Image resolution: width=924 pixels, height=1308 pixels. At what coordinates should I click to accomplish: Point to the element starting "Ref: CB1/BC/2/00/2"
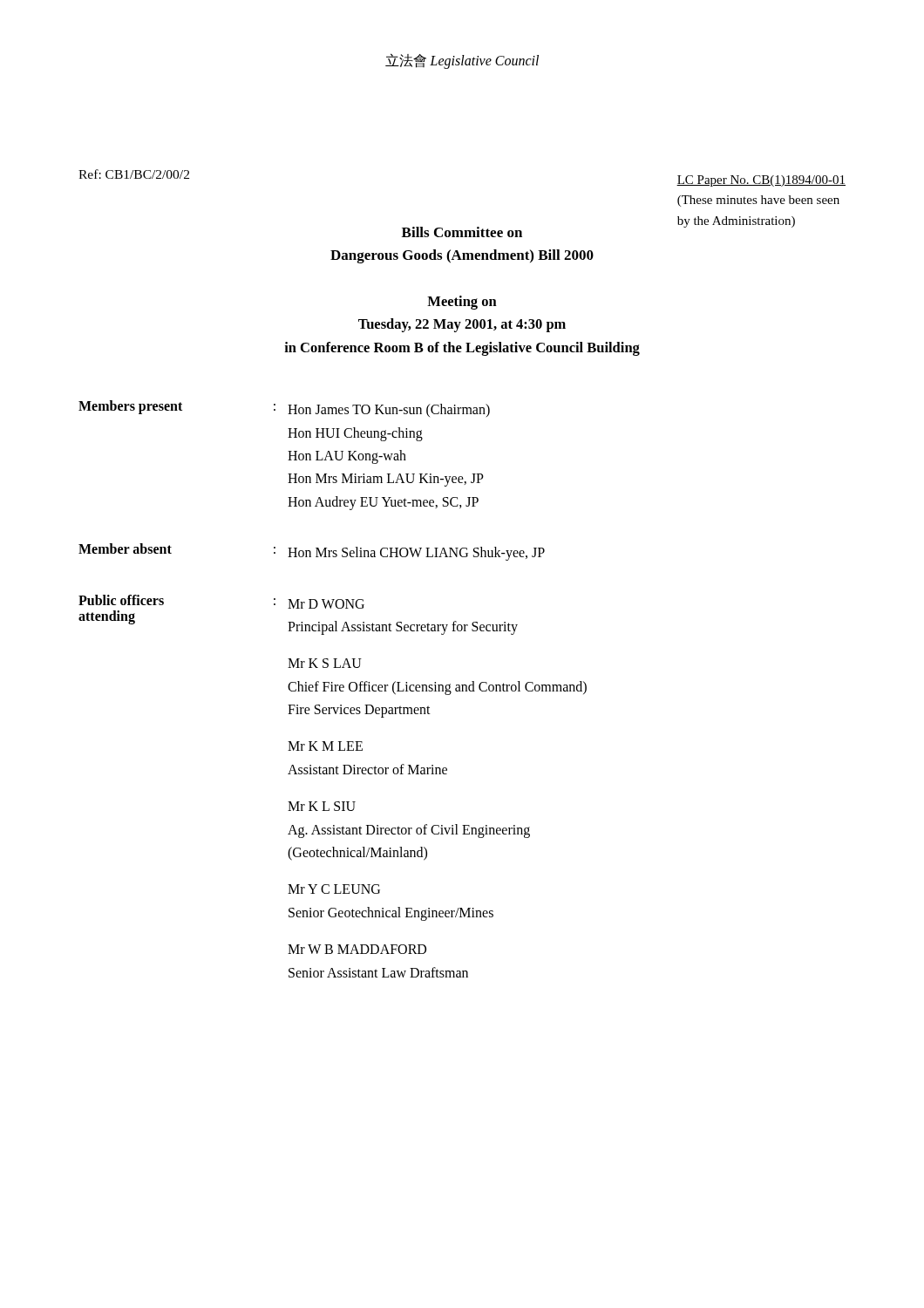[134, 174]
